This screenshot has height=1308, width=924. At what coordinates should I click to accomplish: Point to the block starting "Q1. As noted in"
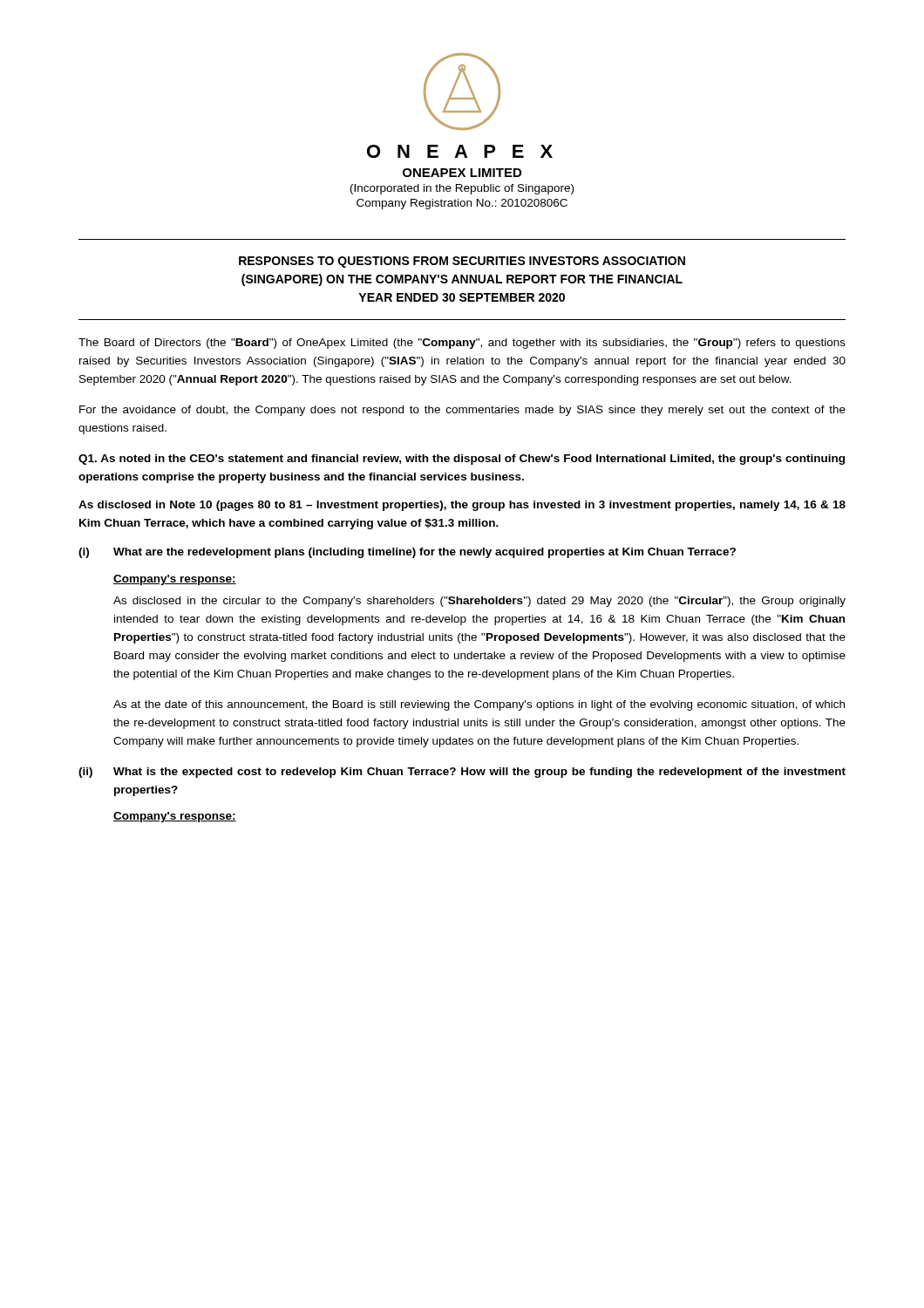tap(462, 467)
